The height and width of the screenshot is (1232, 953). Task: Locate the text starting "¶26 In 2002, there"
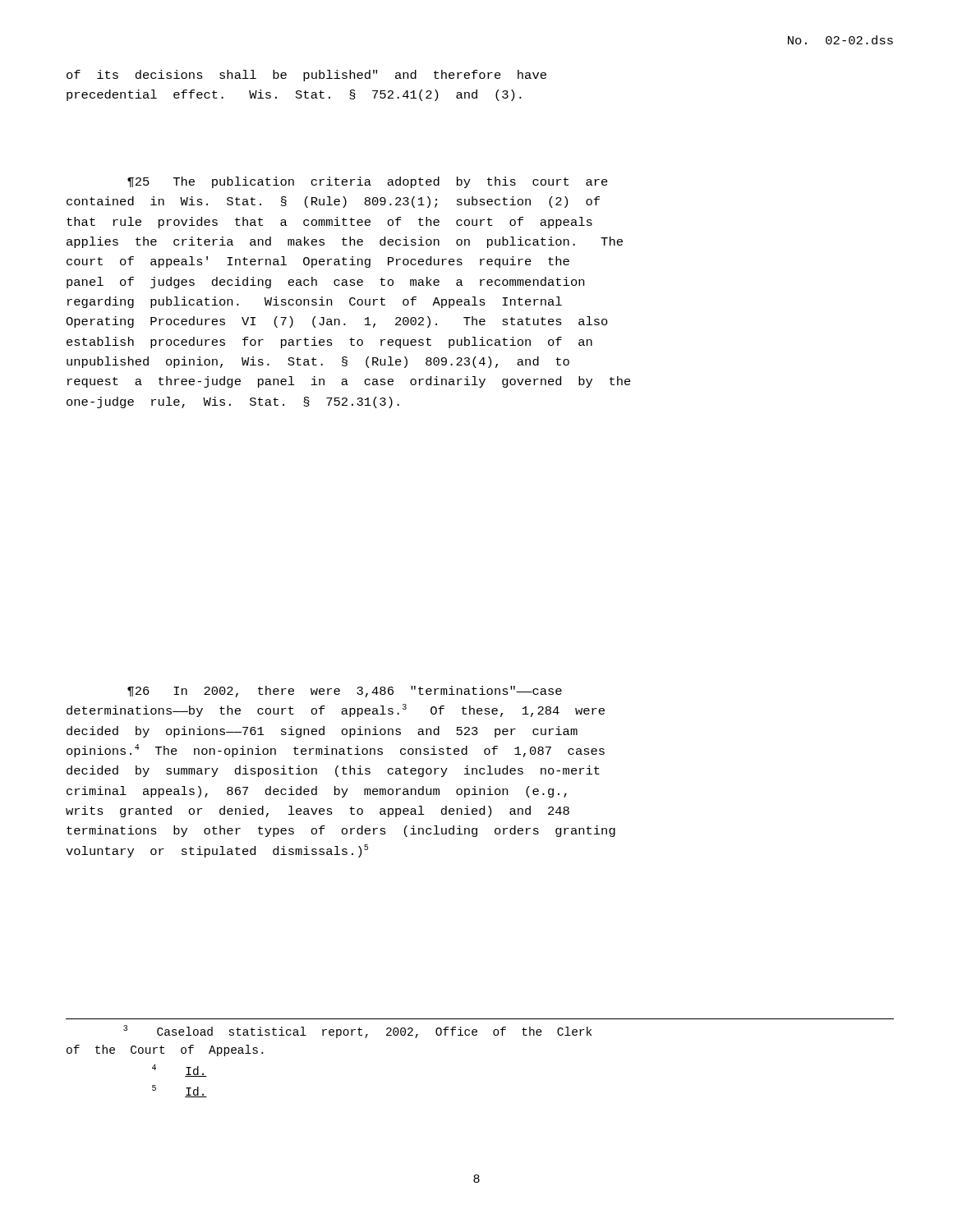[x=341, y=771]
